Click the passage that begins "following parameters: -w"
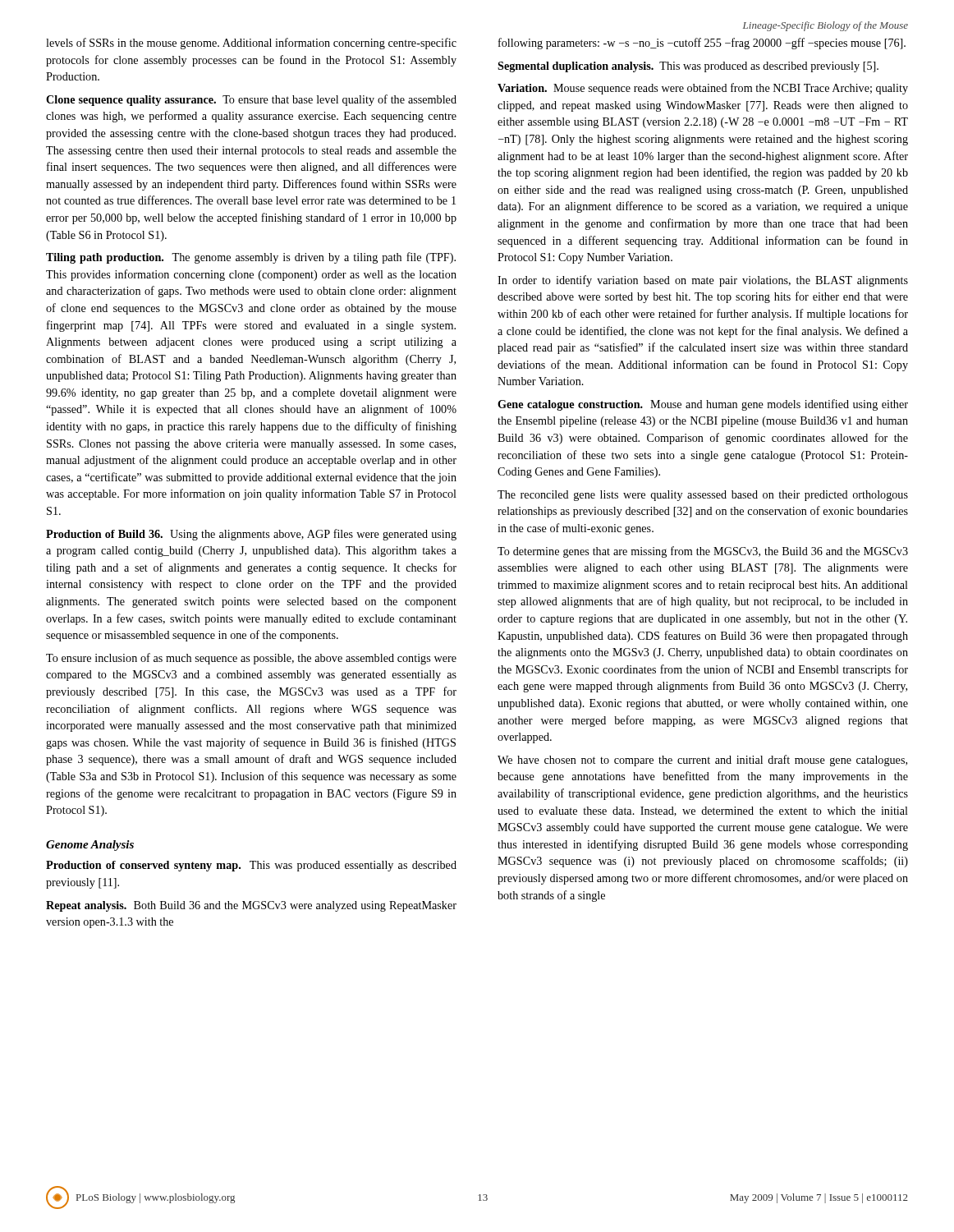Image resolution: width=954 pixels, height=1232 pixels. point(703,43)
